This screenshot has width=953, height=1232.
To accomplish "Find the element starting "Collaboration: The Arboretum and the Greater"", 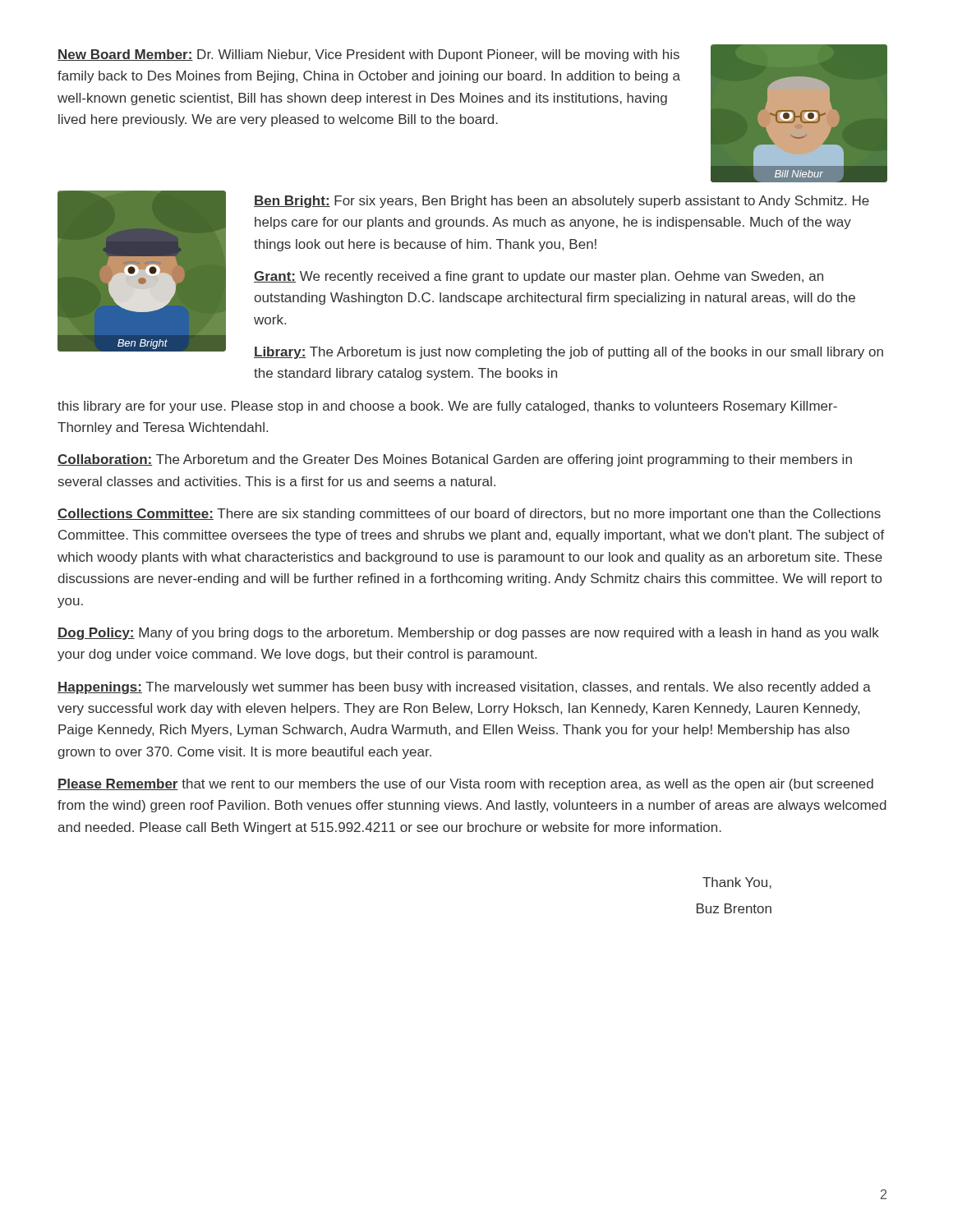I will pos(455,471).
